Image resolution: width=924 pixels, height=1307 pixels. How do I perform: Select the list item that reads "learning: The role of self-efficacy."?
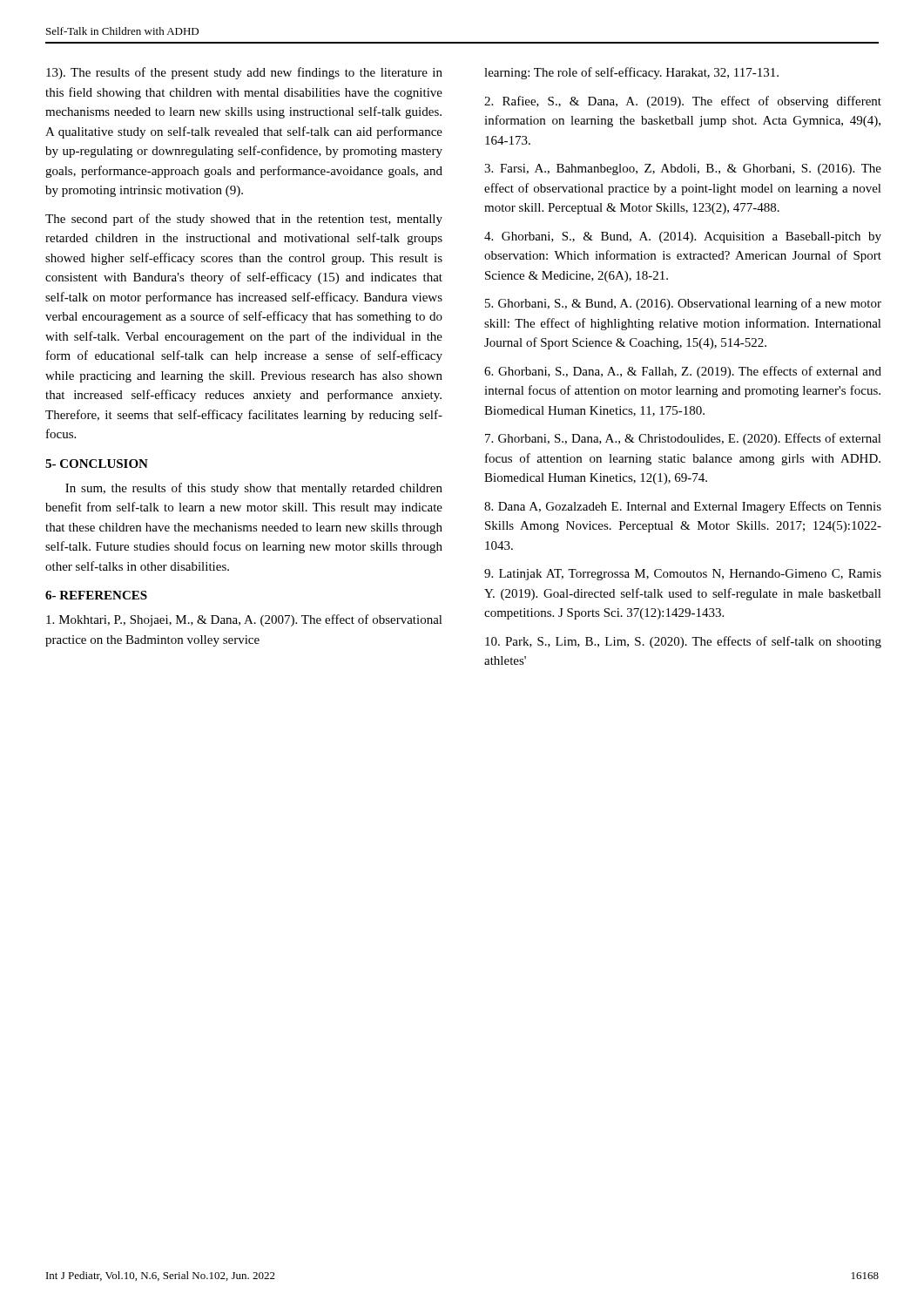[x=683, y=73]
